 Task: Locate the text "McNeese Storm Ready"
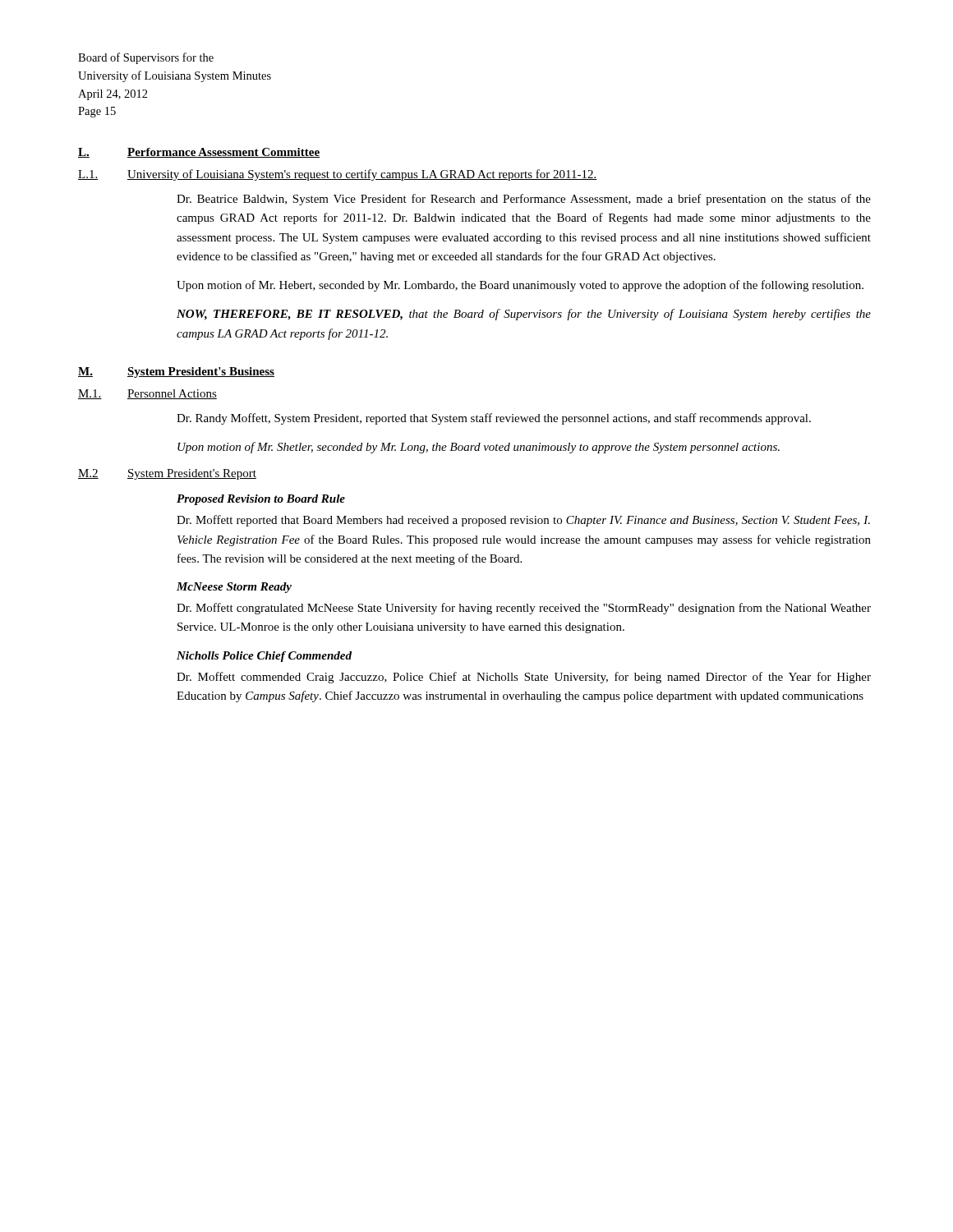pyautogui.click(x=234, y=586)
